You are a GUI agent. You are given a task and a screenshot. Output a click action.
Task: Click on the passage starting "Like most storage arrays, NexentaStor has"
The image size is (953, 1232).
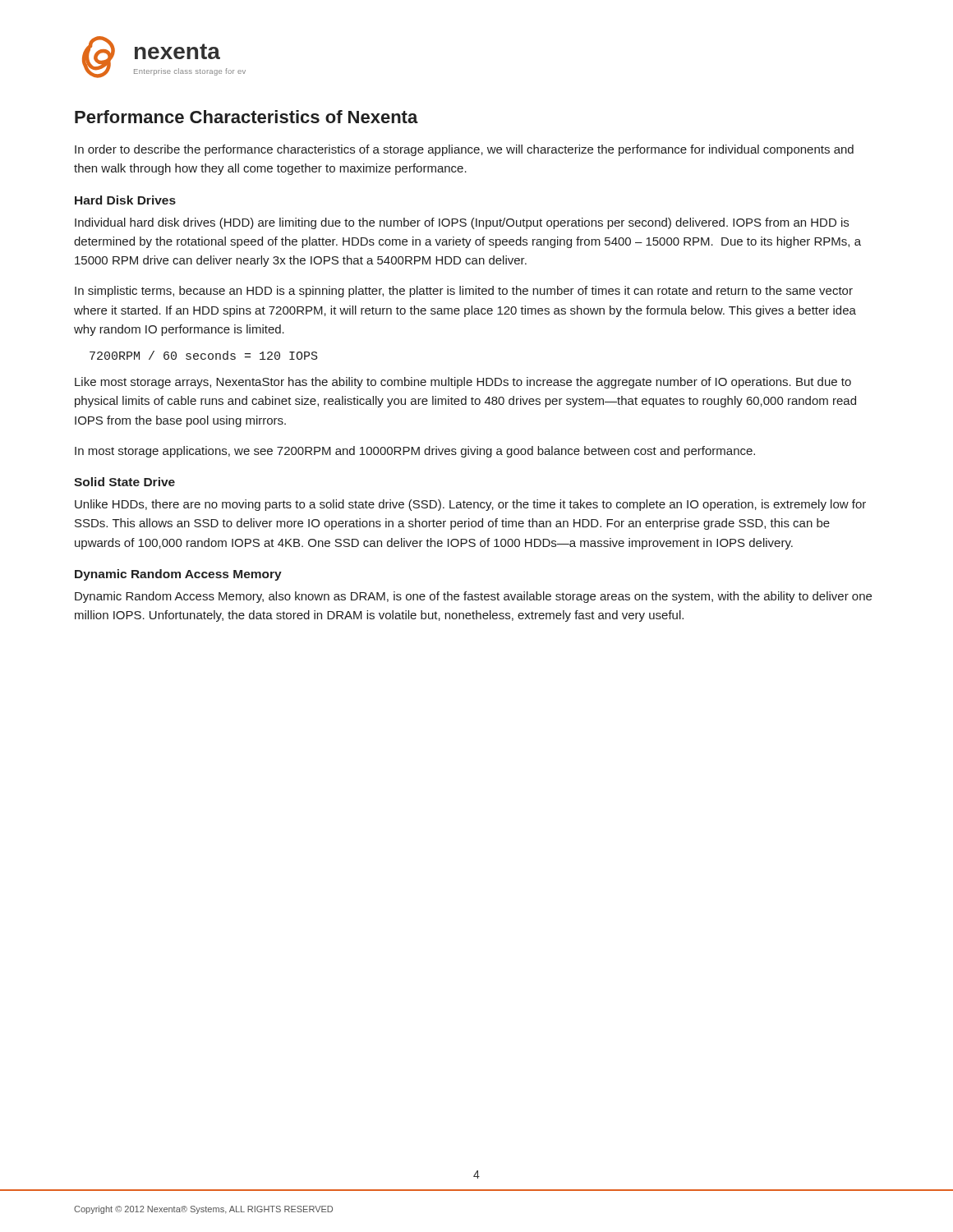(x=465, y=401)
